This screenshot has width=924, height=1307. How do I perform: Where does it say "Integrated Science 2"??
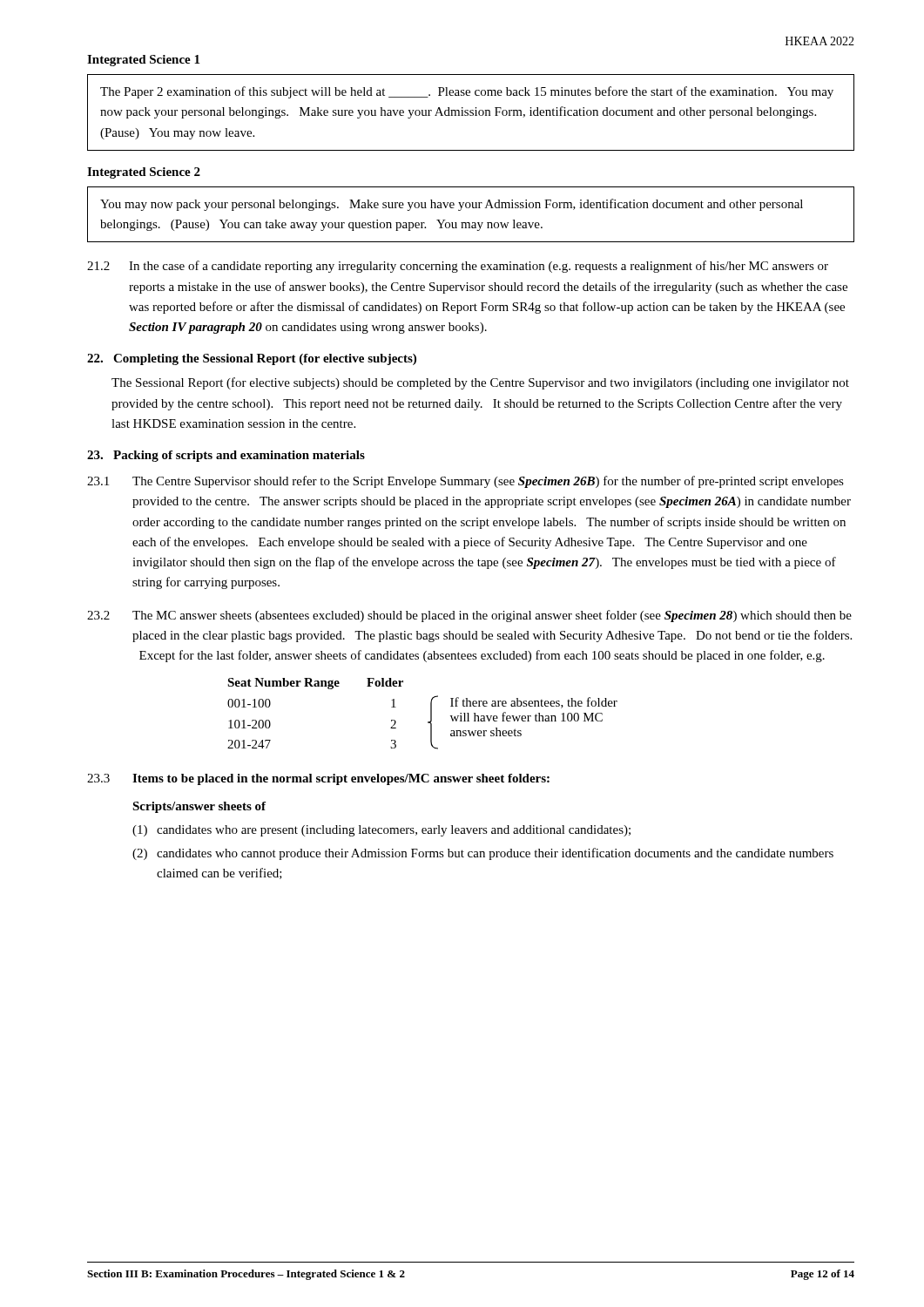coord(144,171)
